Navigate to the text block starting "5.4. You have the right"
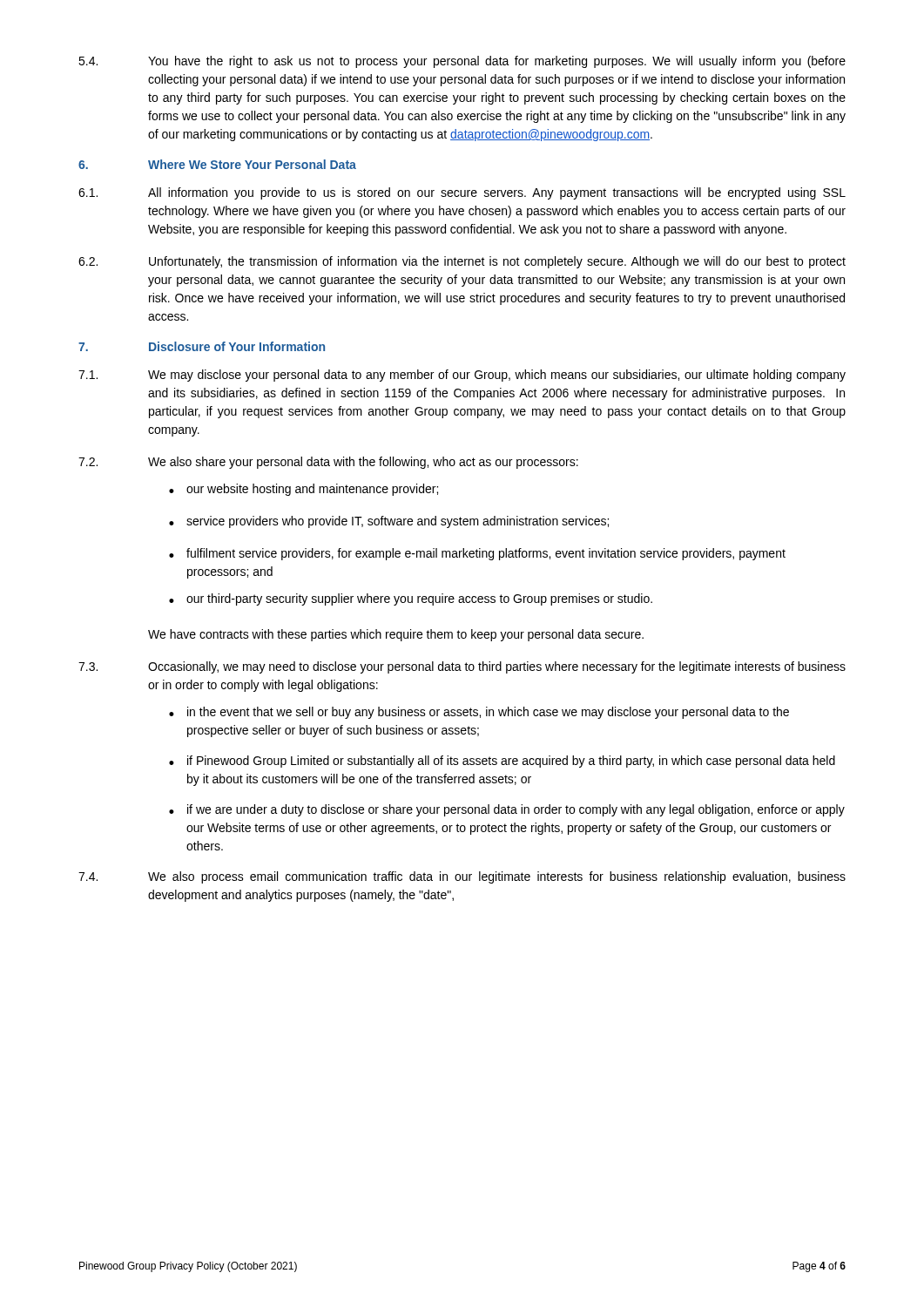Image resolution: width=924 pixels, height=1307 pixels. point(462,98)
